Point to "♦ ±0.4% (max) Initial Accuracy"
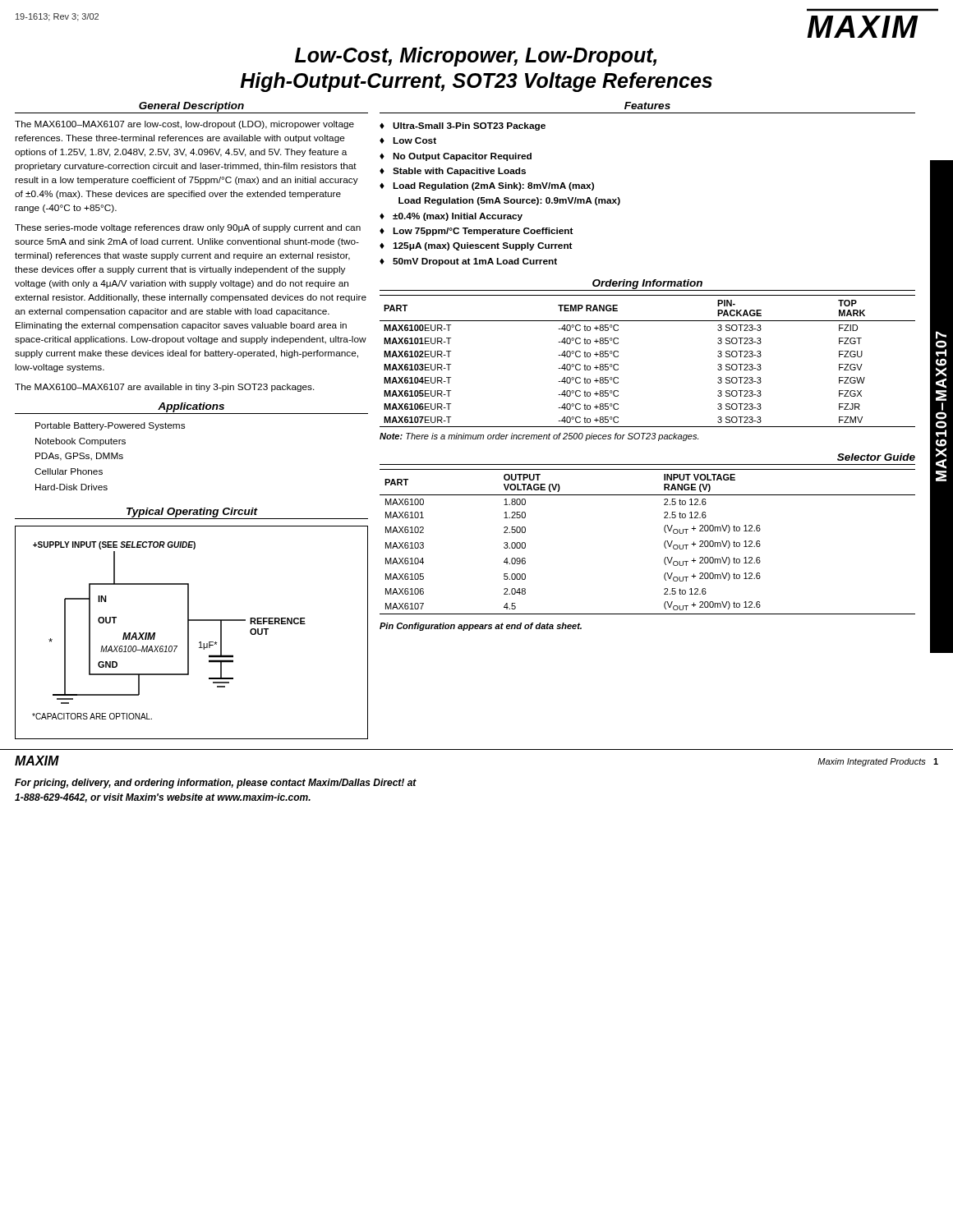The image size is (953, 1232). coord(451,216)
